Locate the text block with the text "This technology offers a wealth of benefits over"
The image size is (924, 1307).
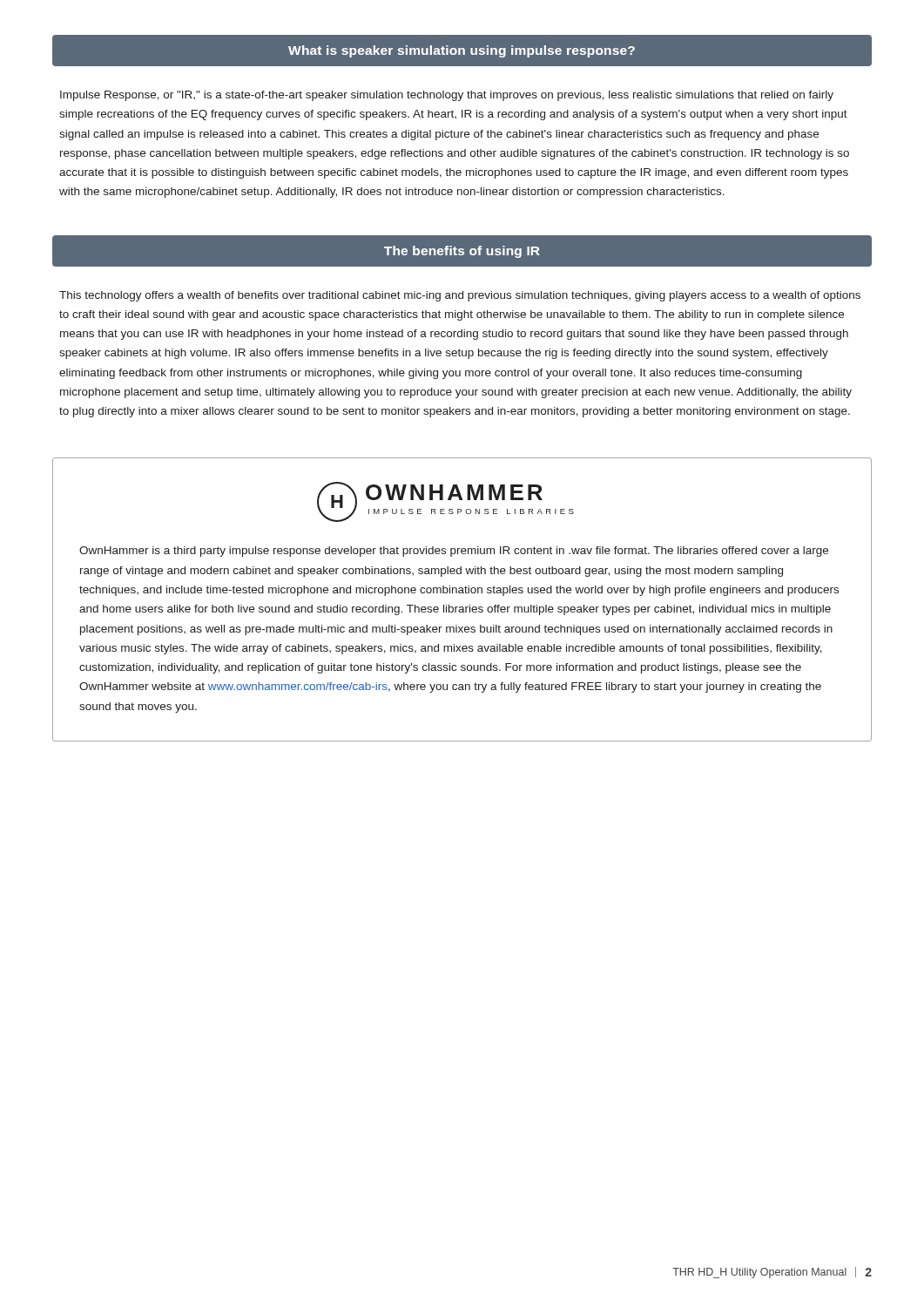pos(460,353)
